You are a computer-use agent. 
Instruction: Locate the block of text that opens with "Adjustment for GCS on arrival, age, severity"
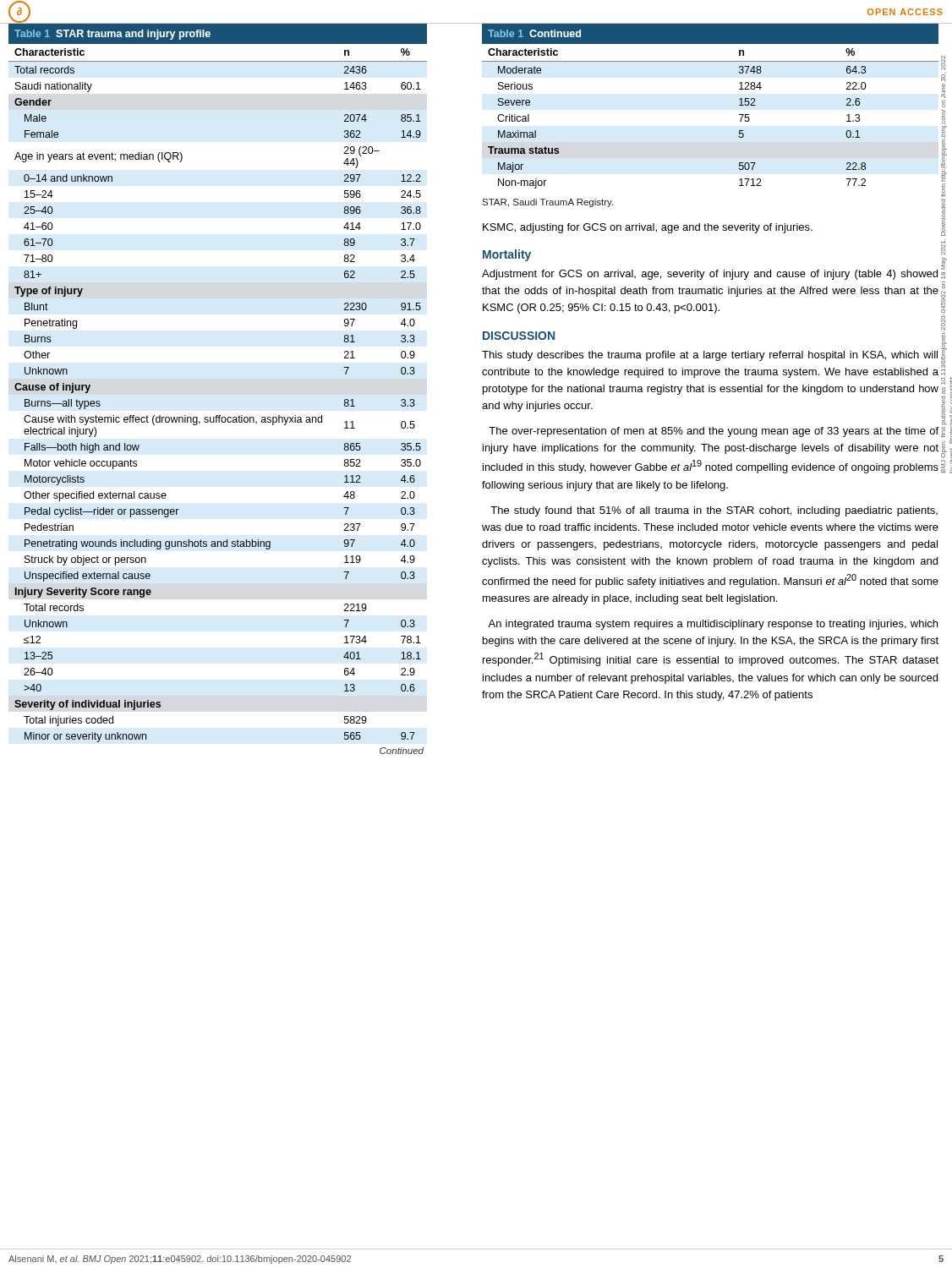[x=710, y=291]
